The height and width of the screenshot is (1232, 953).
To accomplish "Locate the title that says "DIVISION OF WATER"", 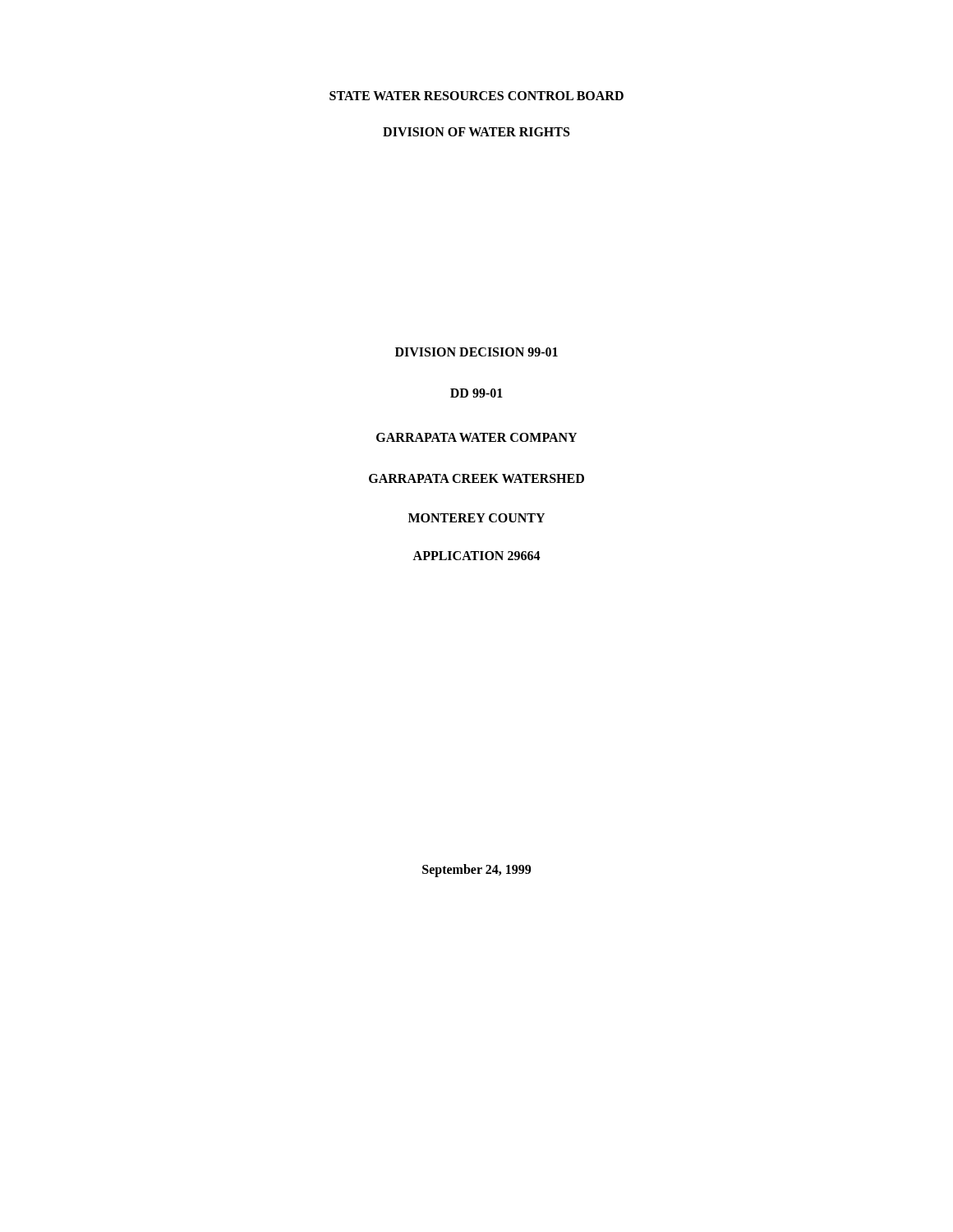I will [476, 132].
